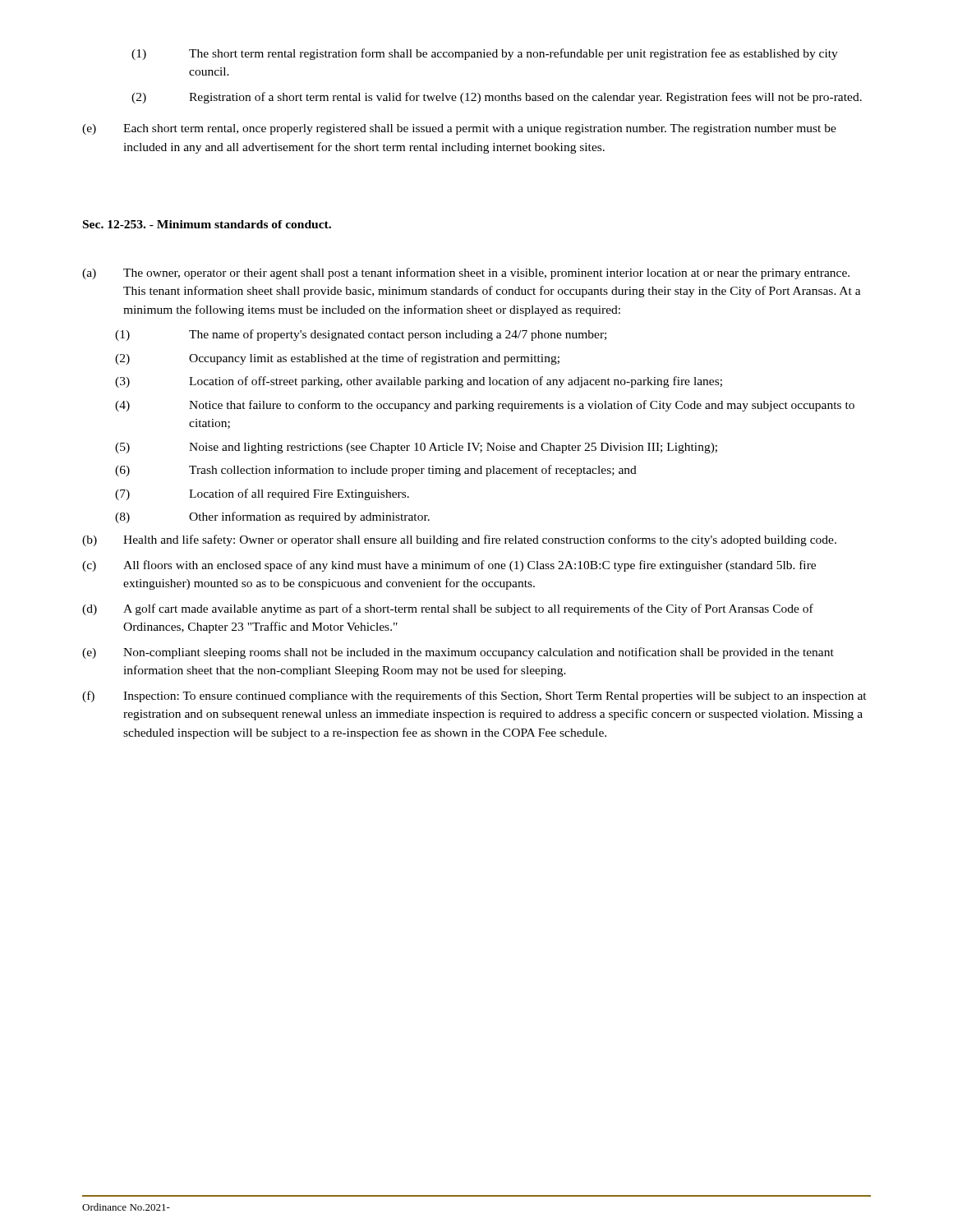Find the list item that reads "(1) The short"

[476, 63]
